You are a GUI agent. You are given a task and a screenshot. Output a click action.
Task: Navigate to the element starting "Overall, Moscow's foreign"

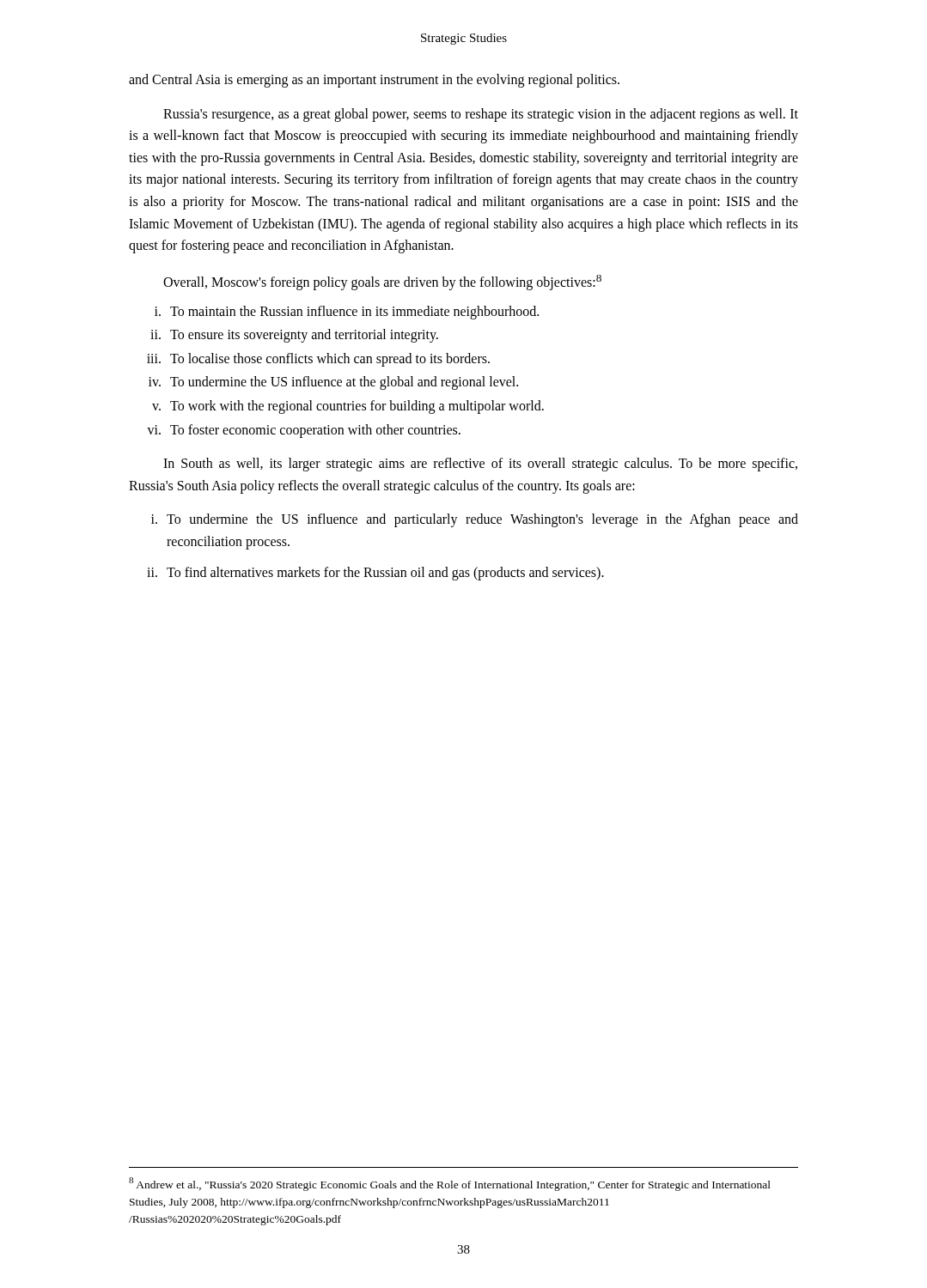click(x=464, y=281)
